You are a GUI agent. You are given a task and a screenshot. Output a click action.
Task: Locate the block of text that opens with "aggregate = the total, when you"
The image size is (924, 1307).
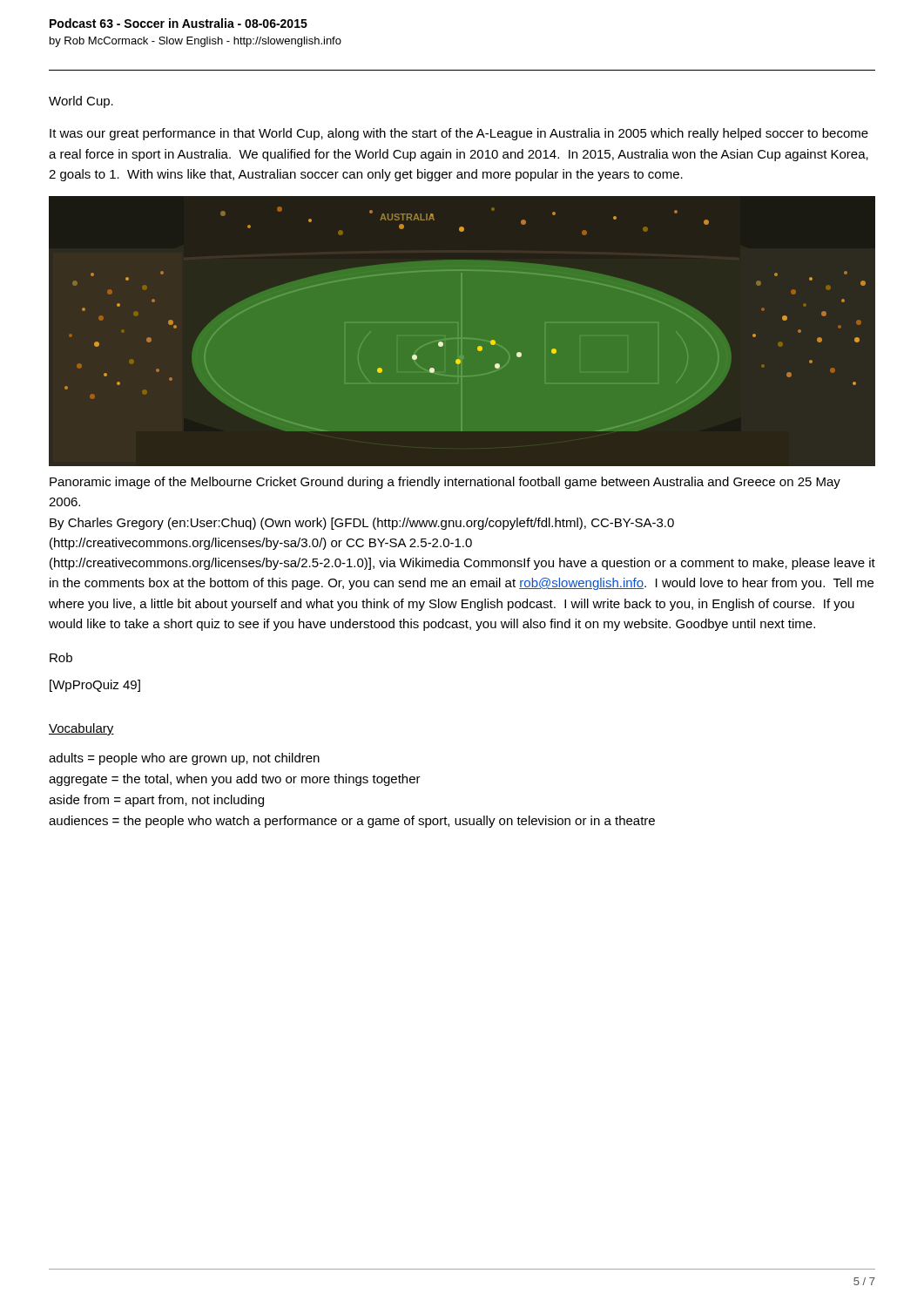click(x=235, y=779)
